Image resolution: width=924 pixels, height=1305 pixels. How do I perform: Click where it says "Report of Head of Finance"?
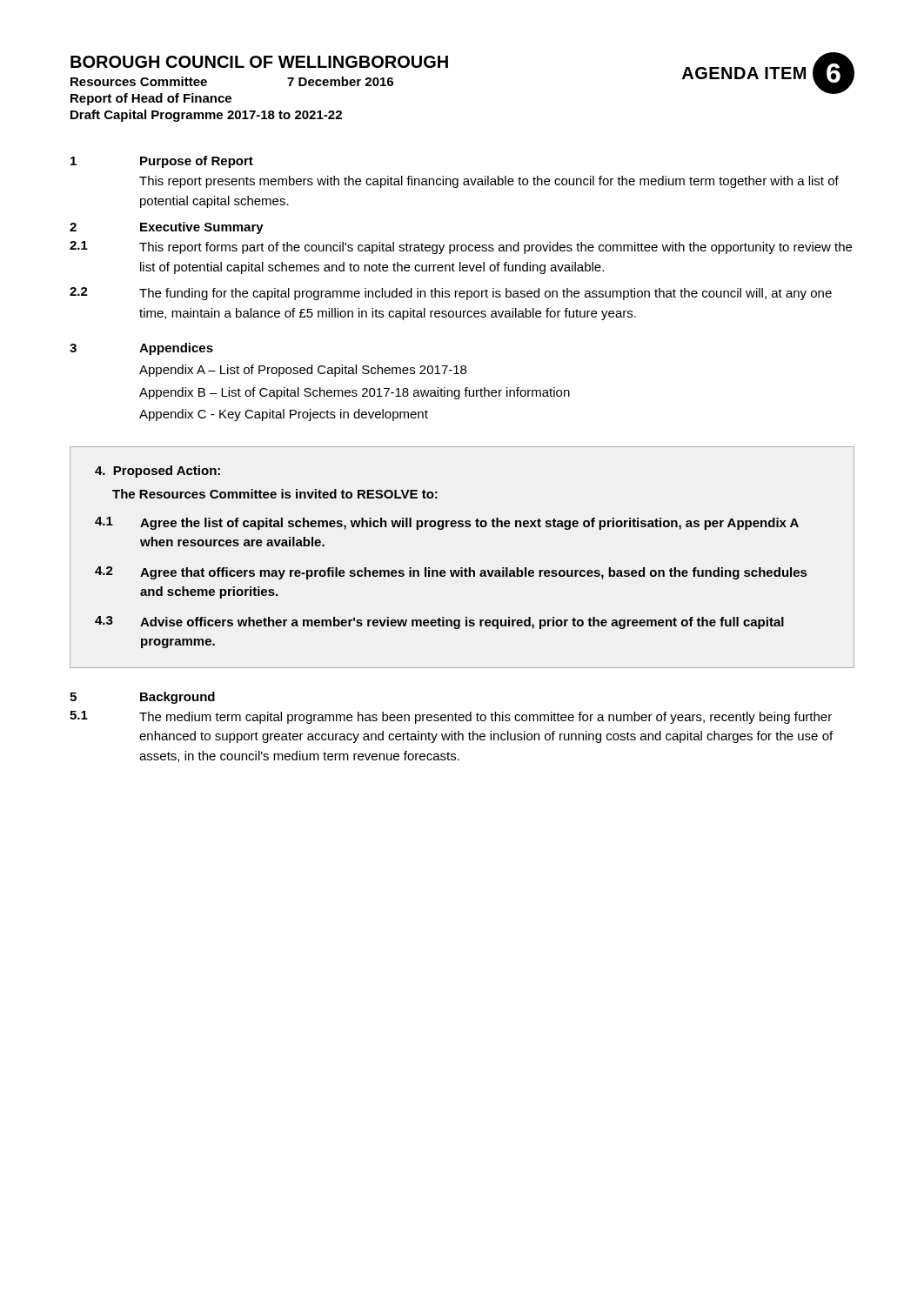coord(151,98)
